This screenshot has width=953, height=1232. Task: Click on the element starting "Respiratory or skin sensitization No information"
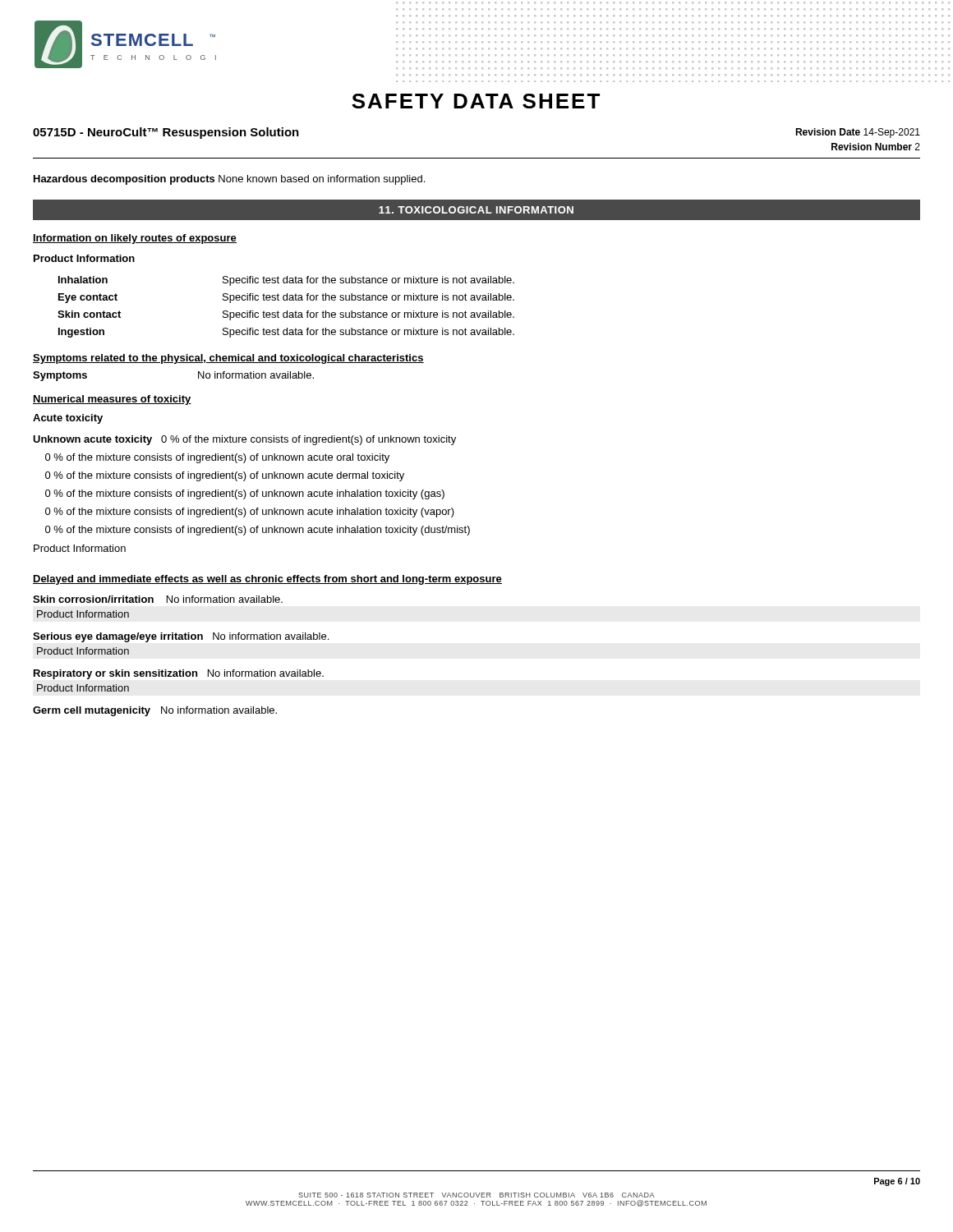coord(179,674)
